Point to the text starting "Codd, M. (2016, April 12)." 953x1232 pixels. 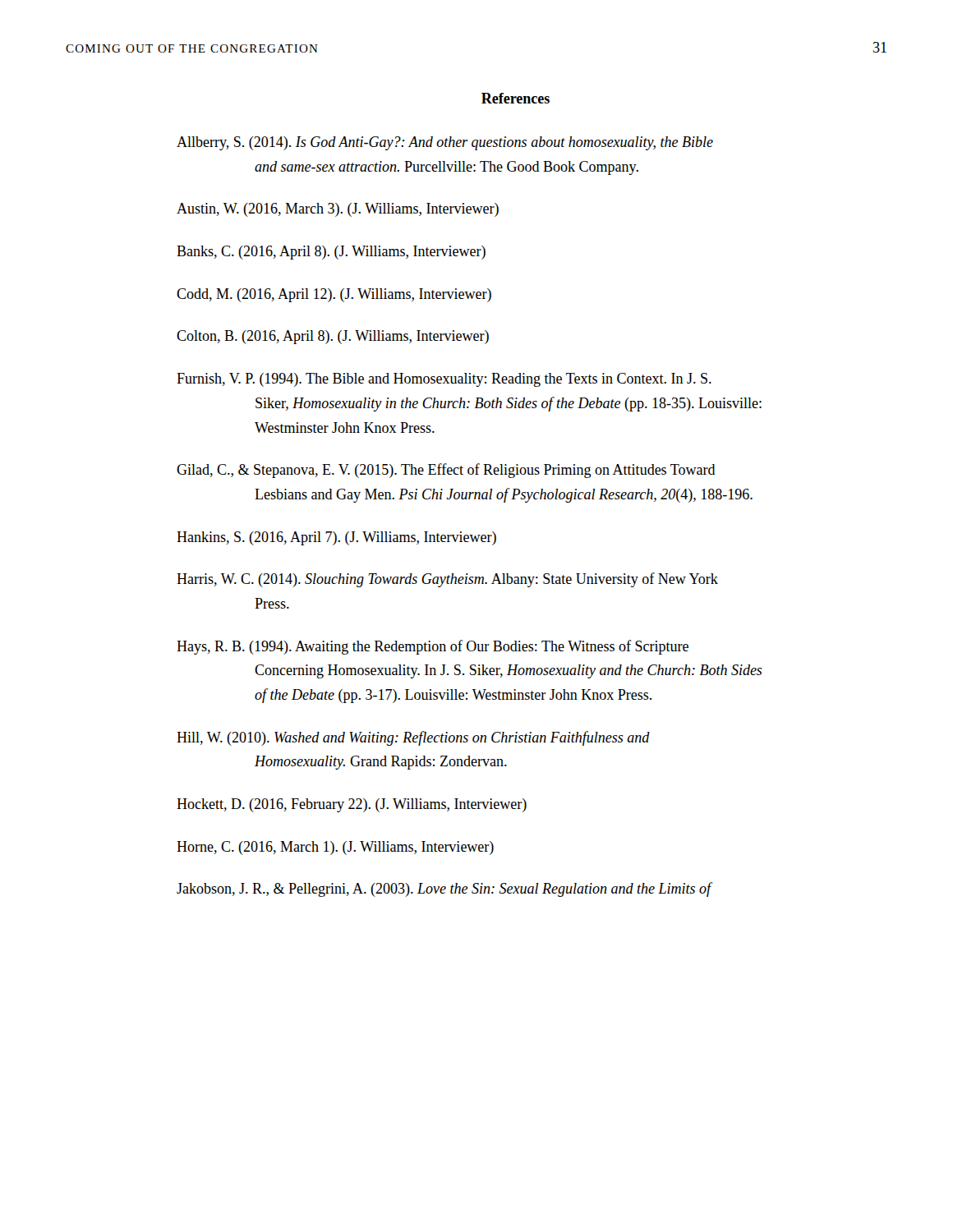pos(334,295)
